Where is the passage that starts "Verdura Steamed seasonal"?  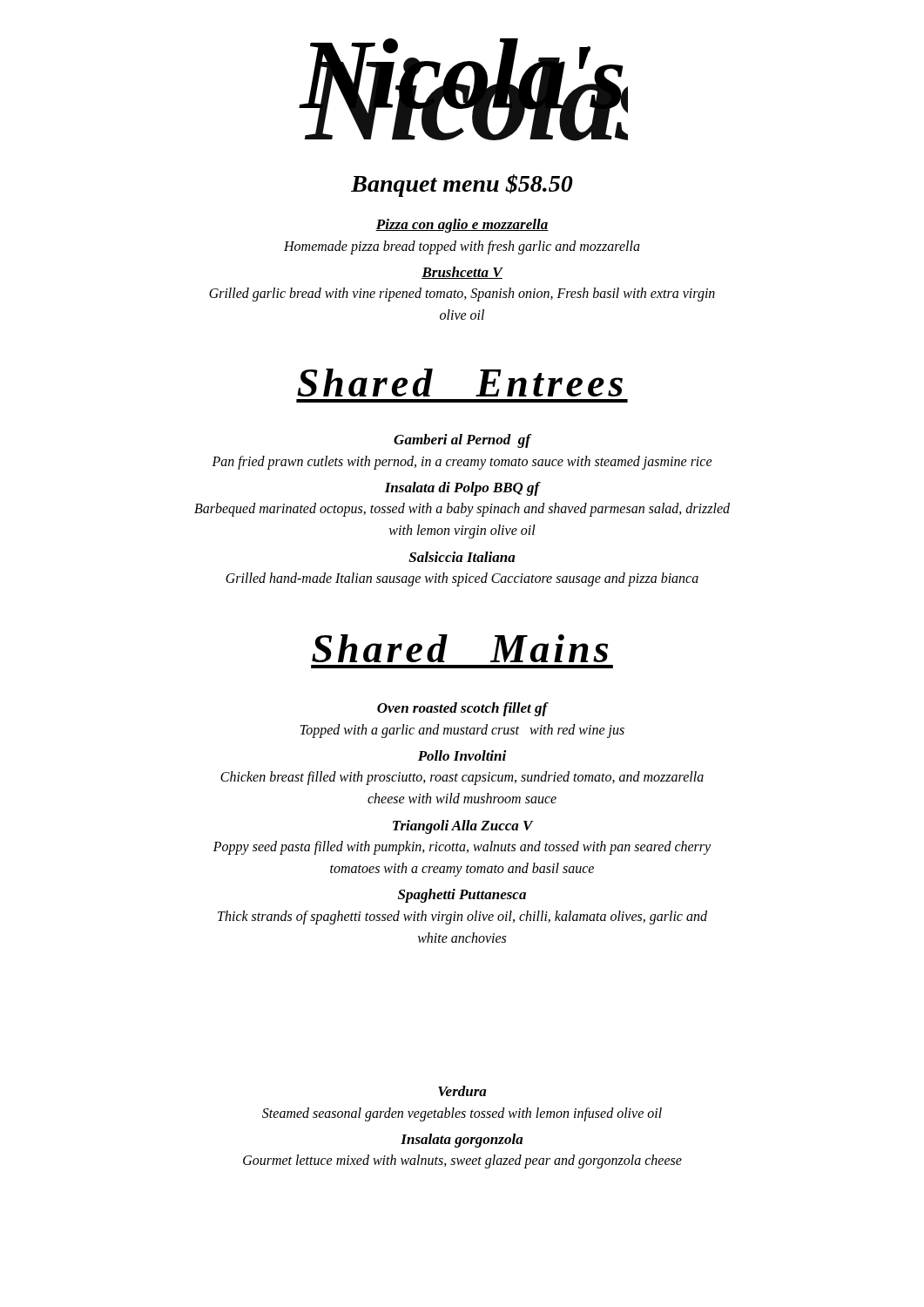(x=462, y=1126)
